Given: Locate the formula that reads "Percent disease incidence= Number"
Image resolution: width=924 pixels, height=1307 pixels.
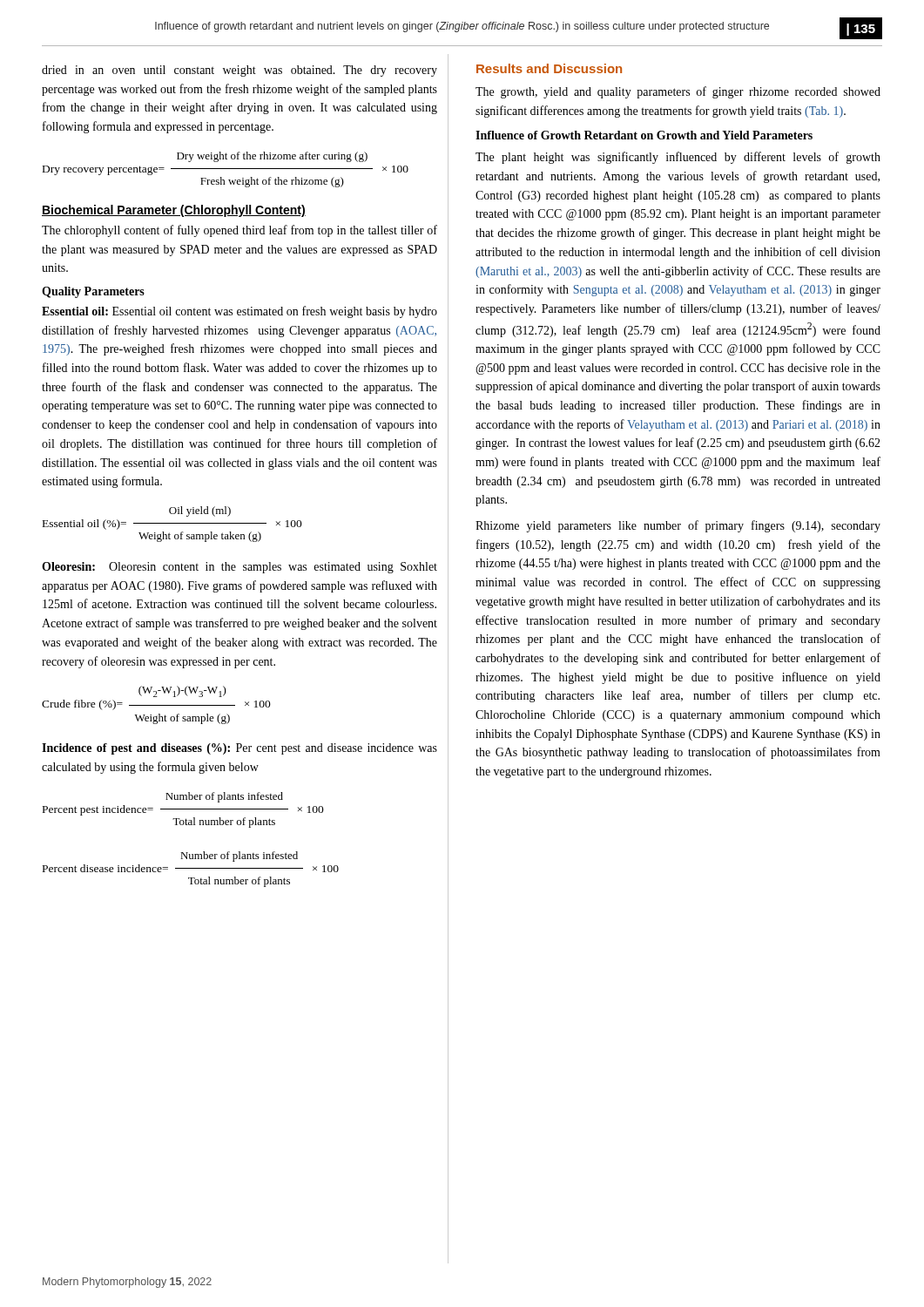Looking at the screenshot, I should click(190, 869).
